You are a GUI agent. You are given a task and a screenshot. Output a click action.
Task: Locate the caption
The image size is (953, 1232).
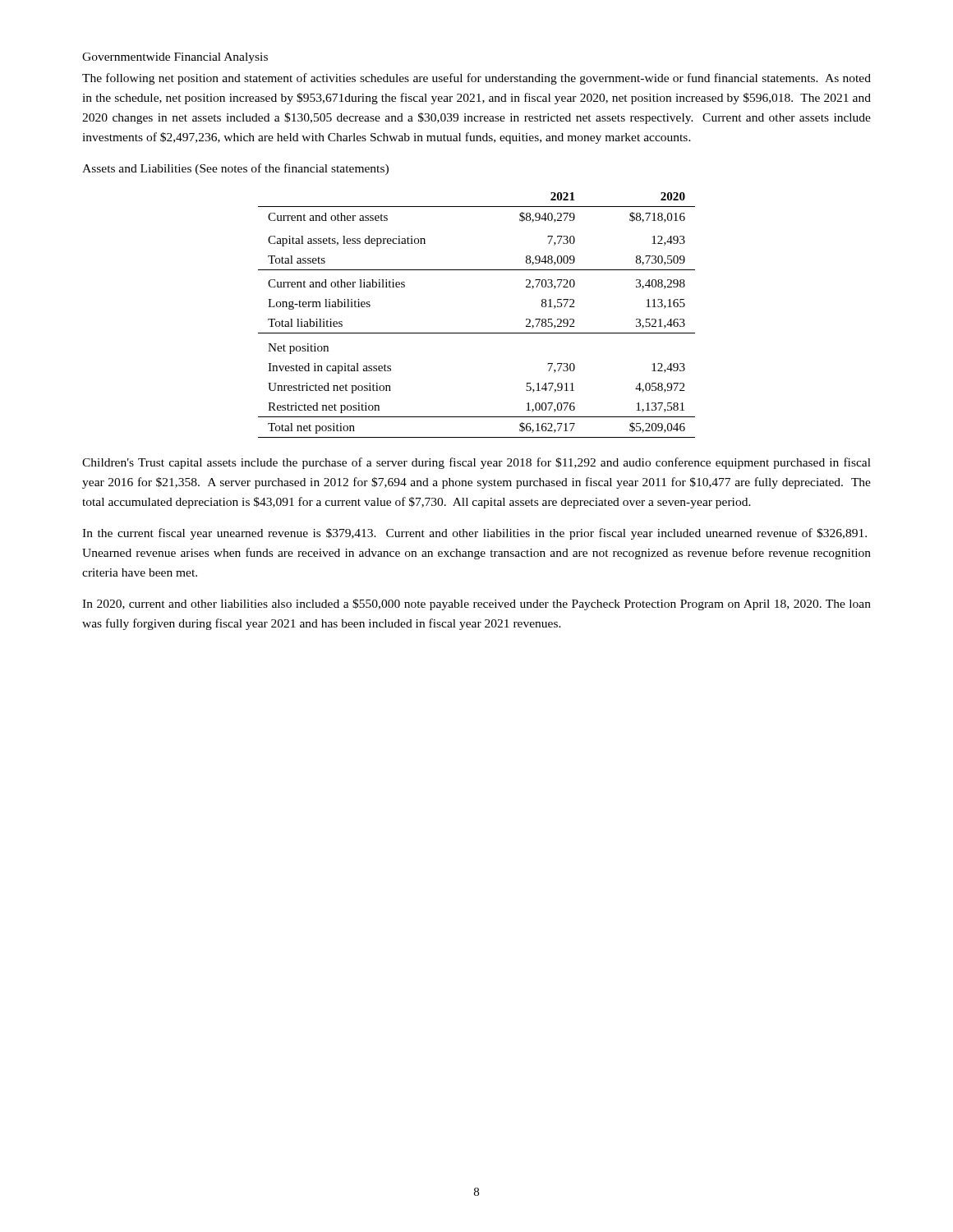tap(236, 168)
